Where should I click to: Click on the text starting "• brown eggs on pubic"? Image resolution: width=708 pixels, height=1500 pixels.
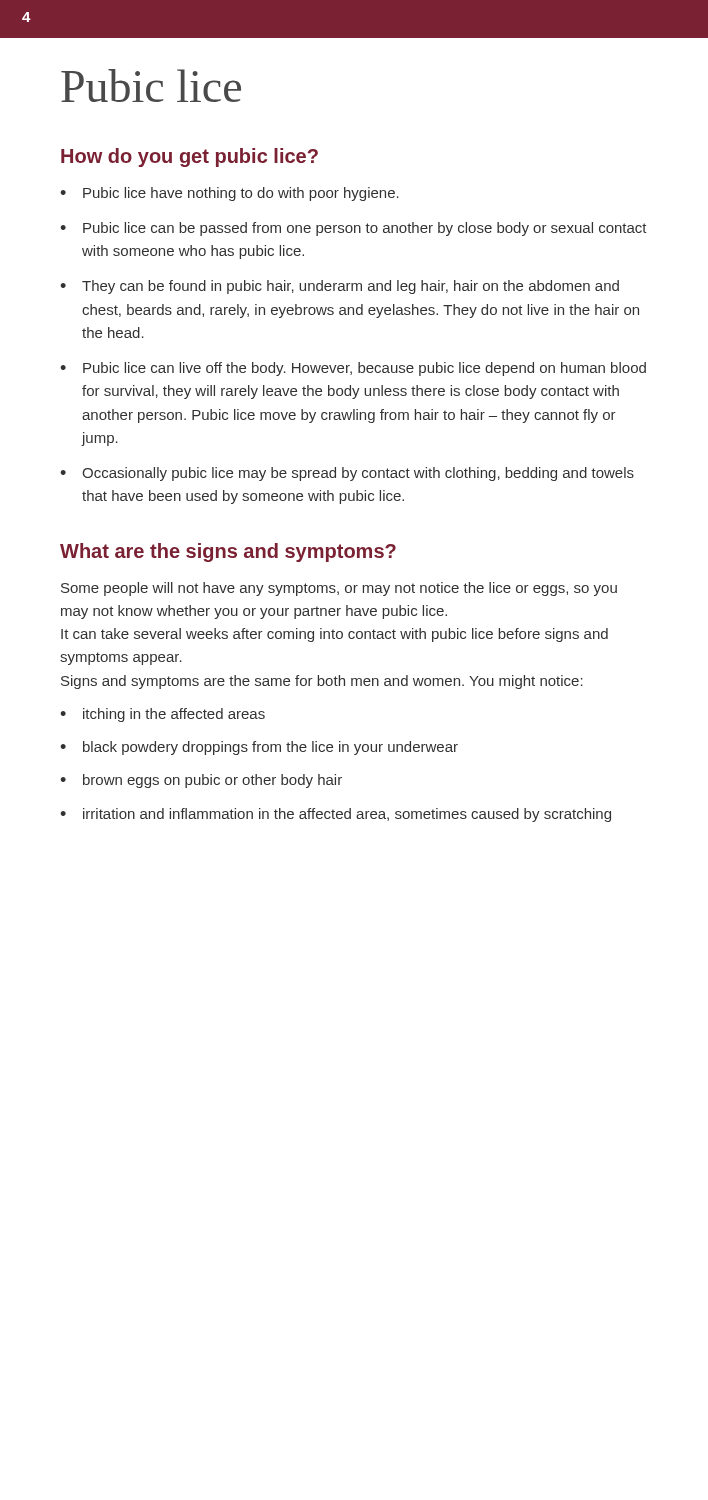point(201,780)
